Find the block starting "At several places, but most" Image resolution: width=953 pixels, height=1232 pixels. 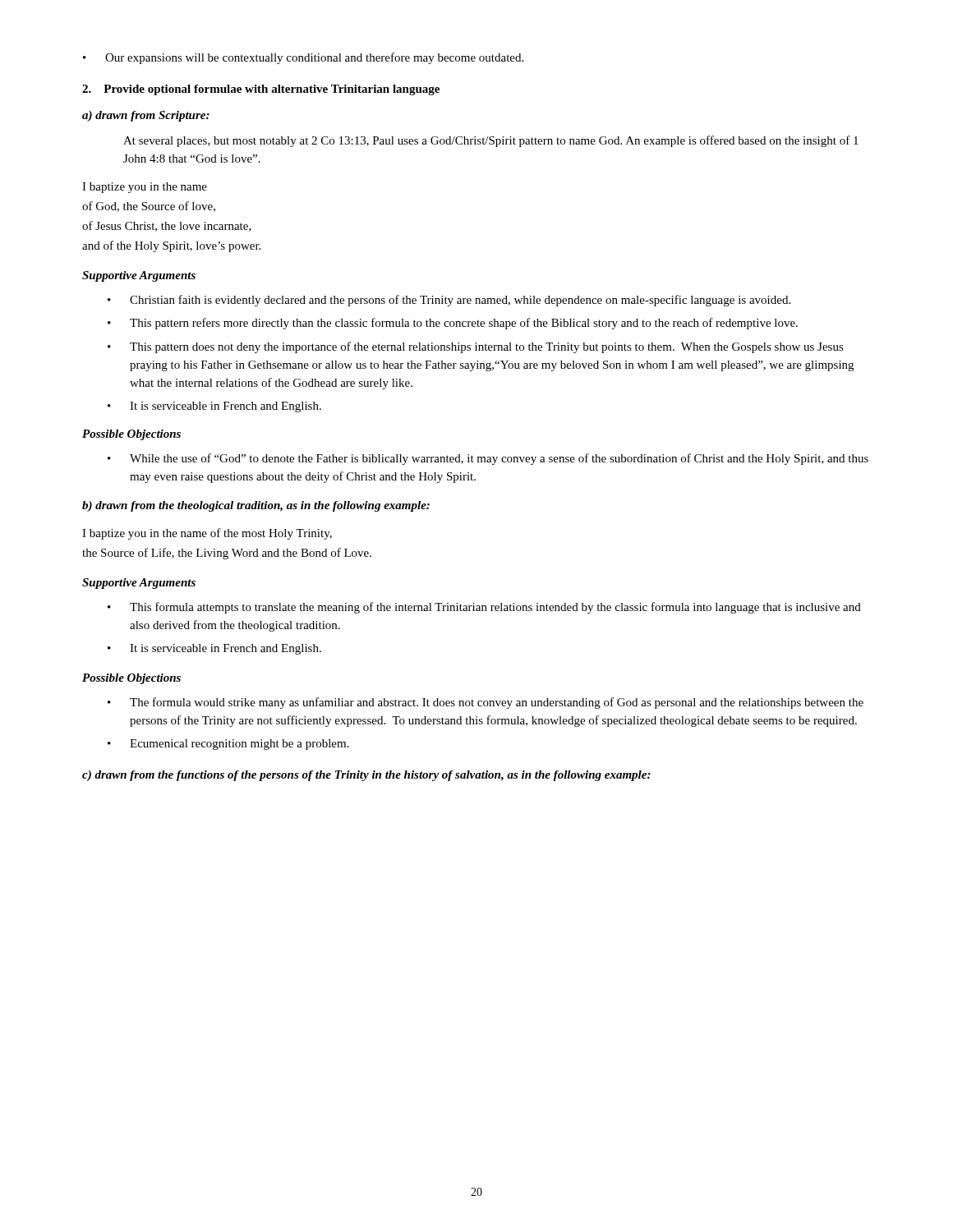pyautogui.click(x=491, y=150)
